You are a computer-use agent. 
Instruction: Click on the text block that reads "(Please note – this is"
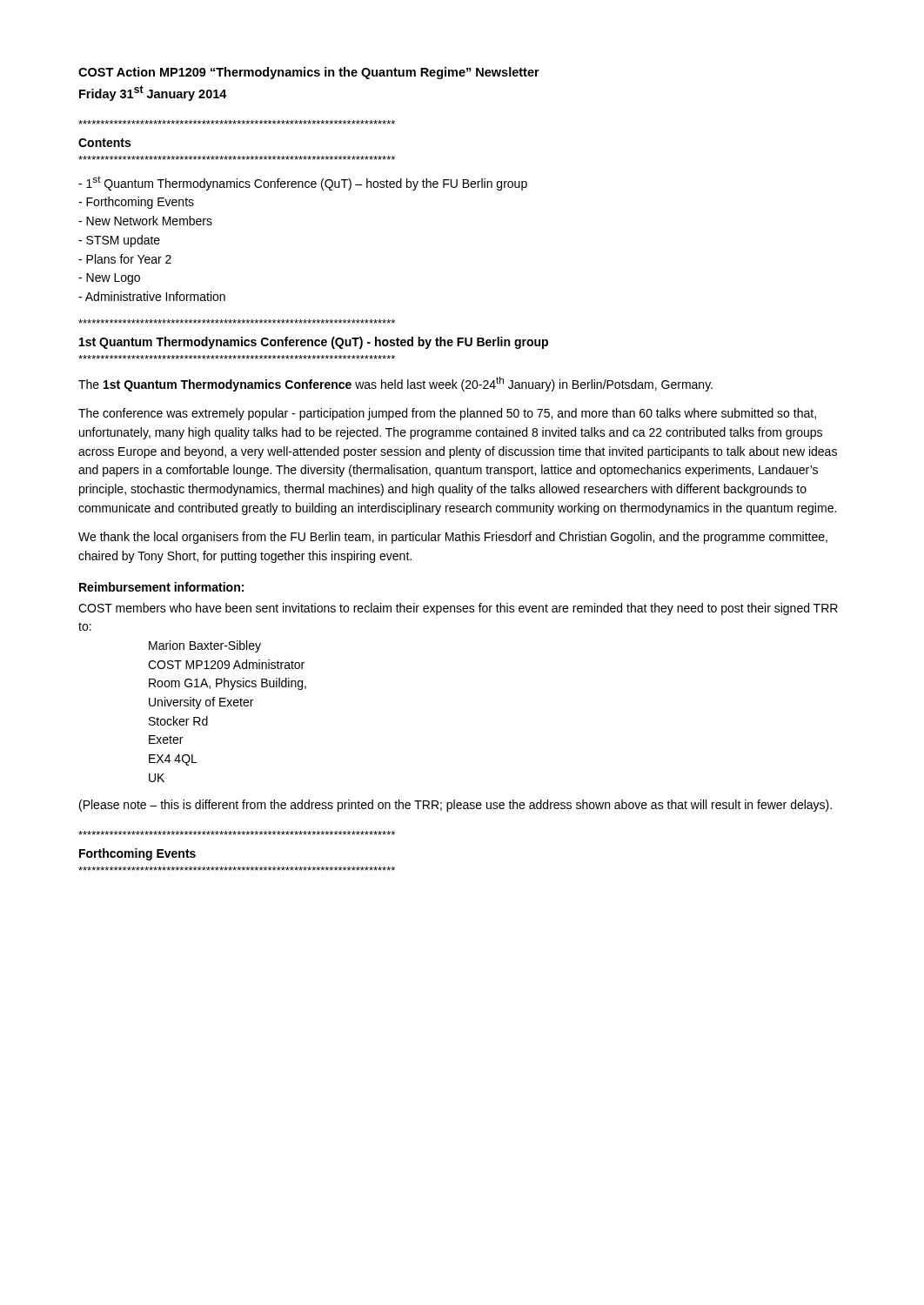(x=462, y=806)
